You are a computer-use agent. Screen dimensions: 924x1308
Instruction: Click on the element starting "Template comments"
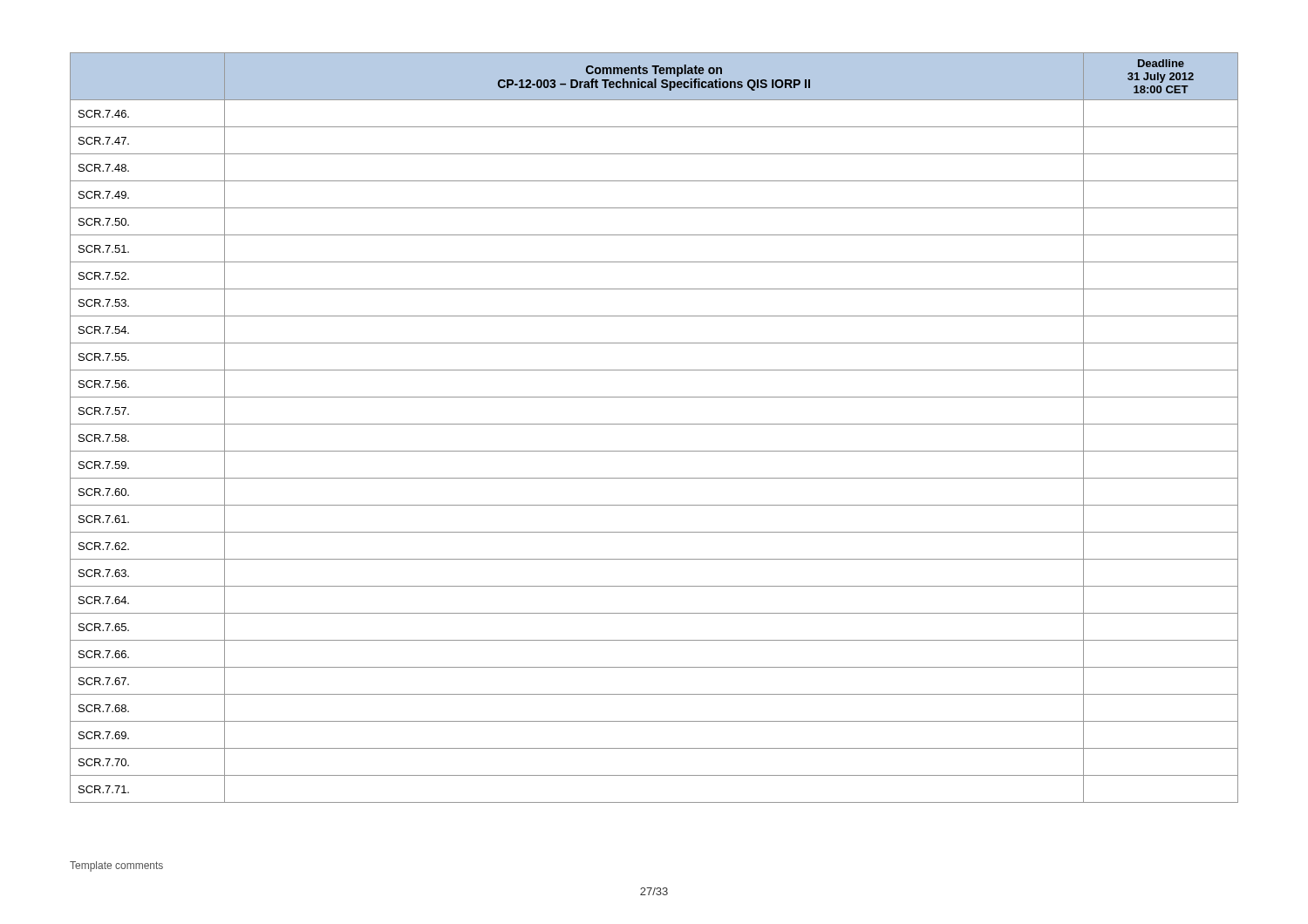pos(117,866)
